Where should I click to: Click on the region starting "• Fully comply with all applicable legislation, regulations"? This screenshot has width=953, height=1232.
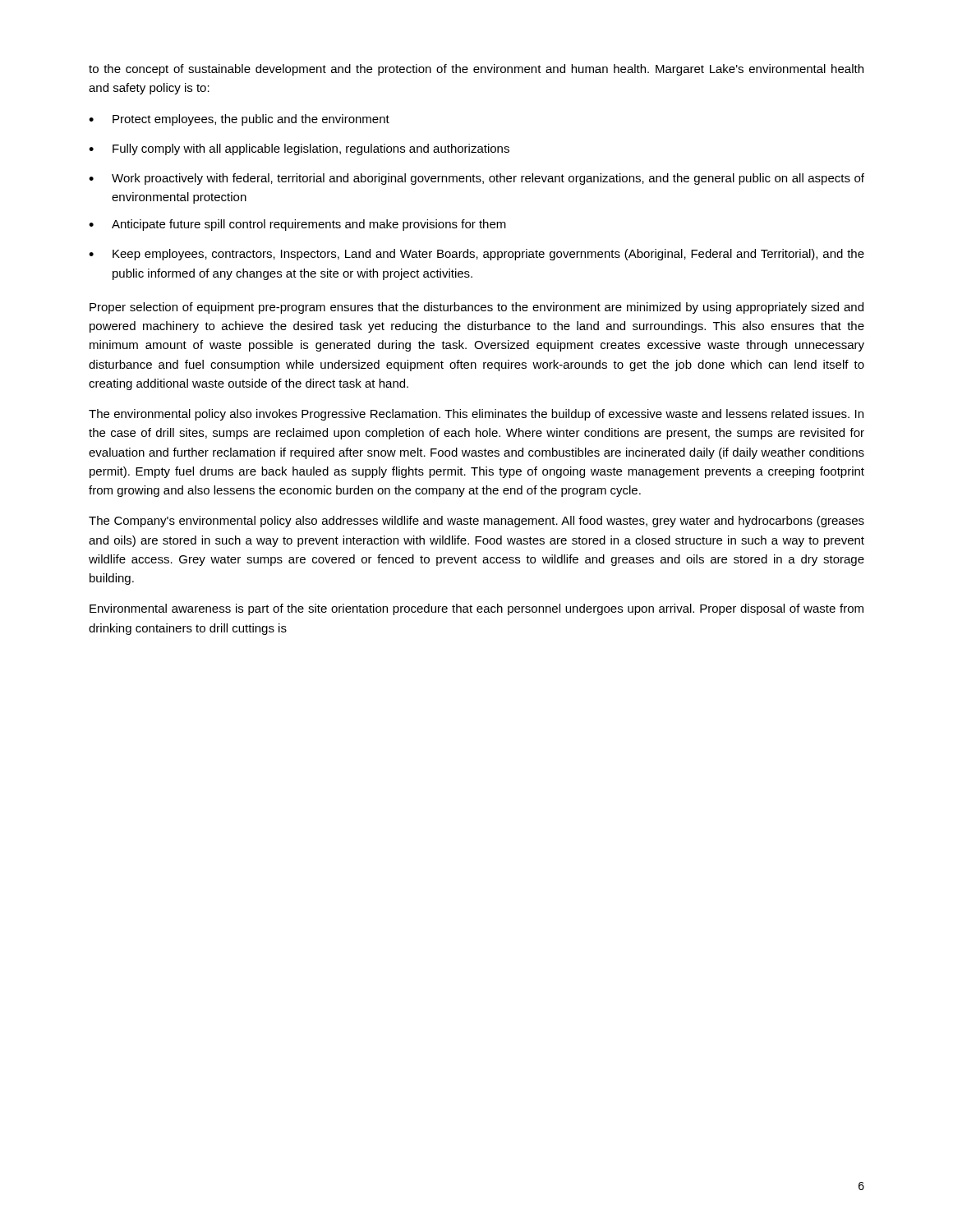[476, 149]
